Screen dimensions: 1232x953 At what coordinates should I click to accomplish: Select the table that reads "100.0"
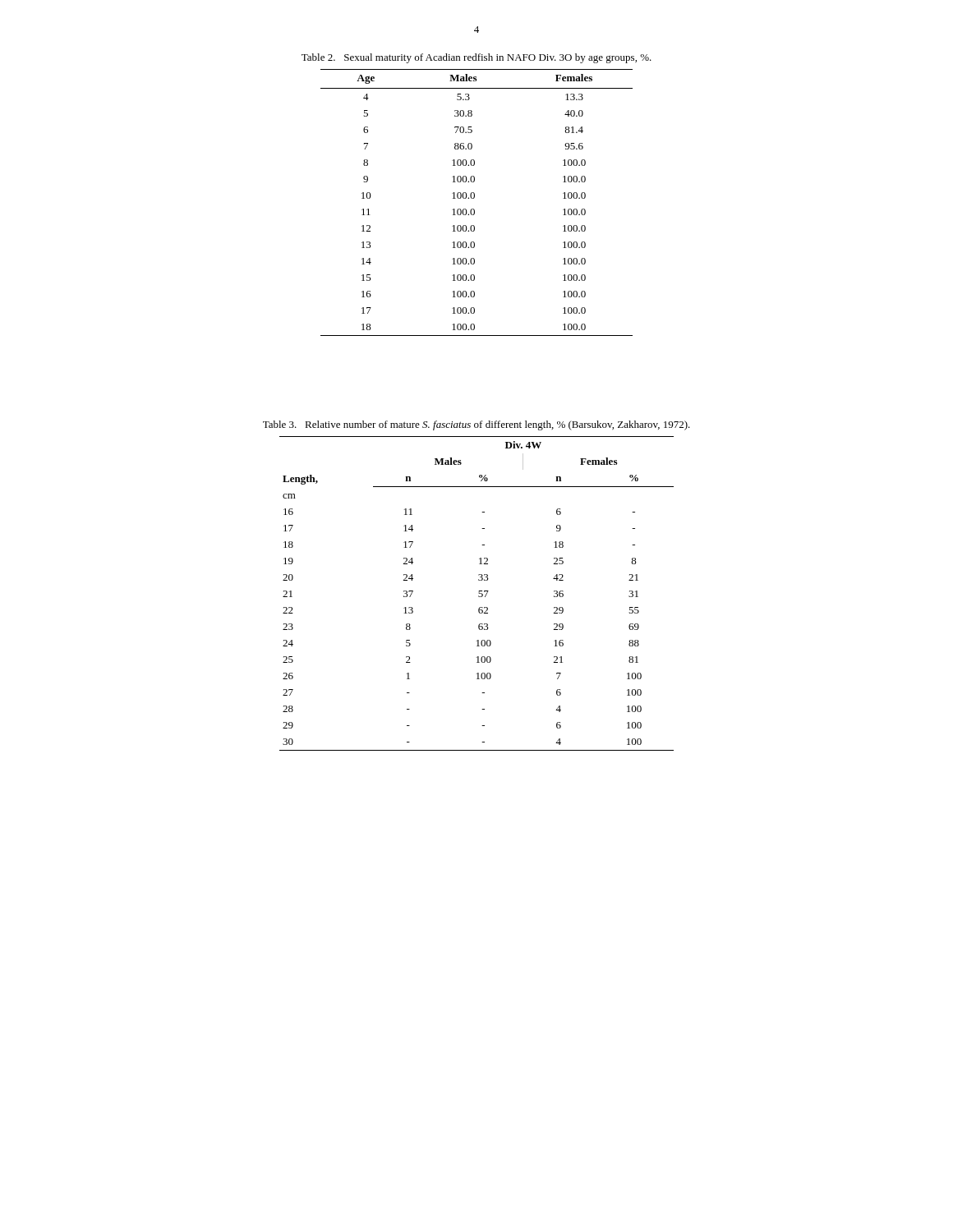(476, 202)
